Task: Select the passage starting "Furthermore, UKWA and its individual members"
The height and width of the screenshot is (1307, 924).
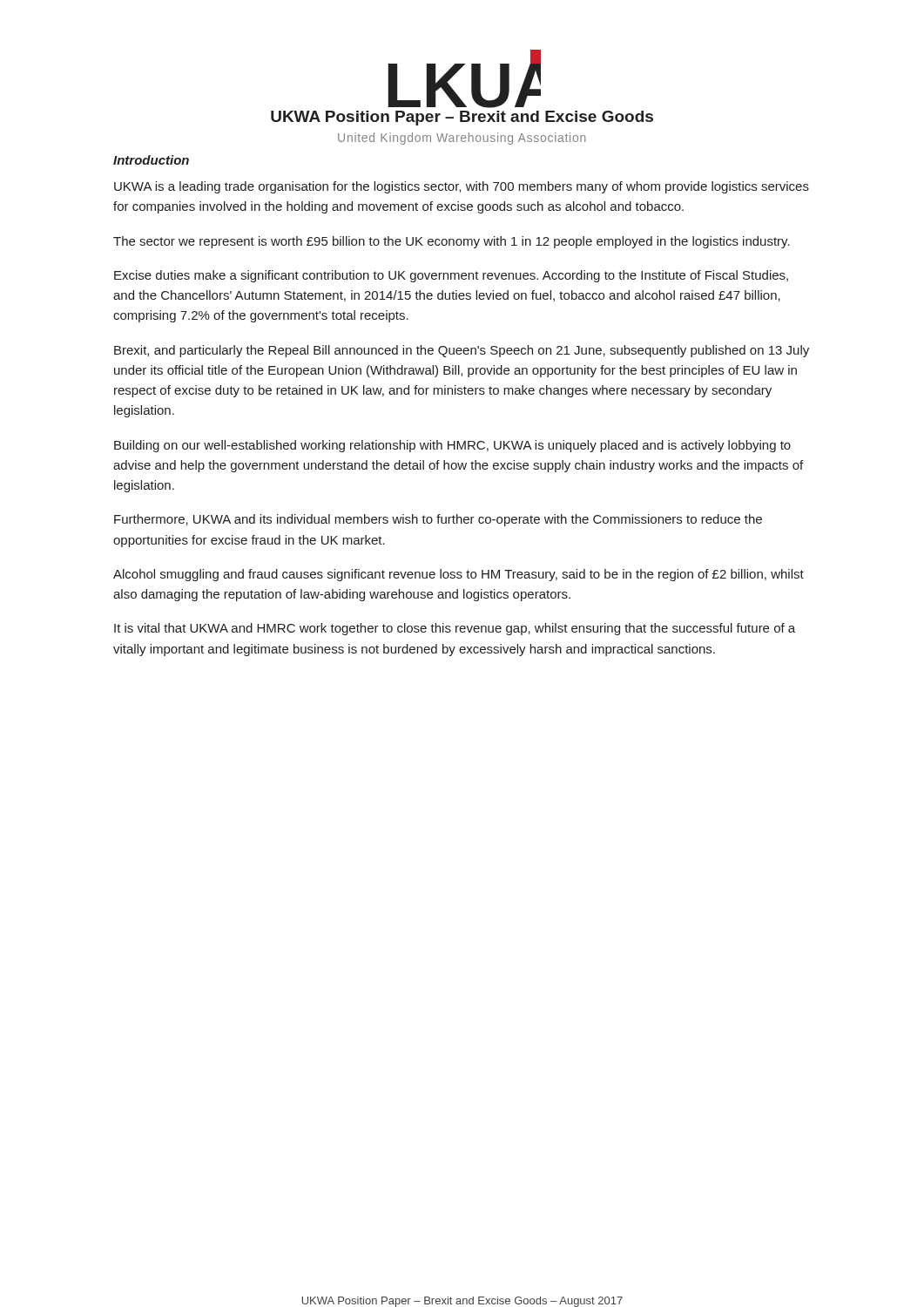Action: point(438,529)
